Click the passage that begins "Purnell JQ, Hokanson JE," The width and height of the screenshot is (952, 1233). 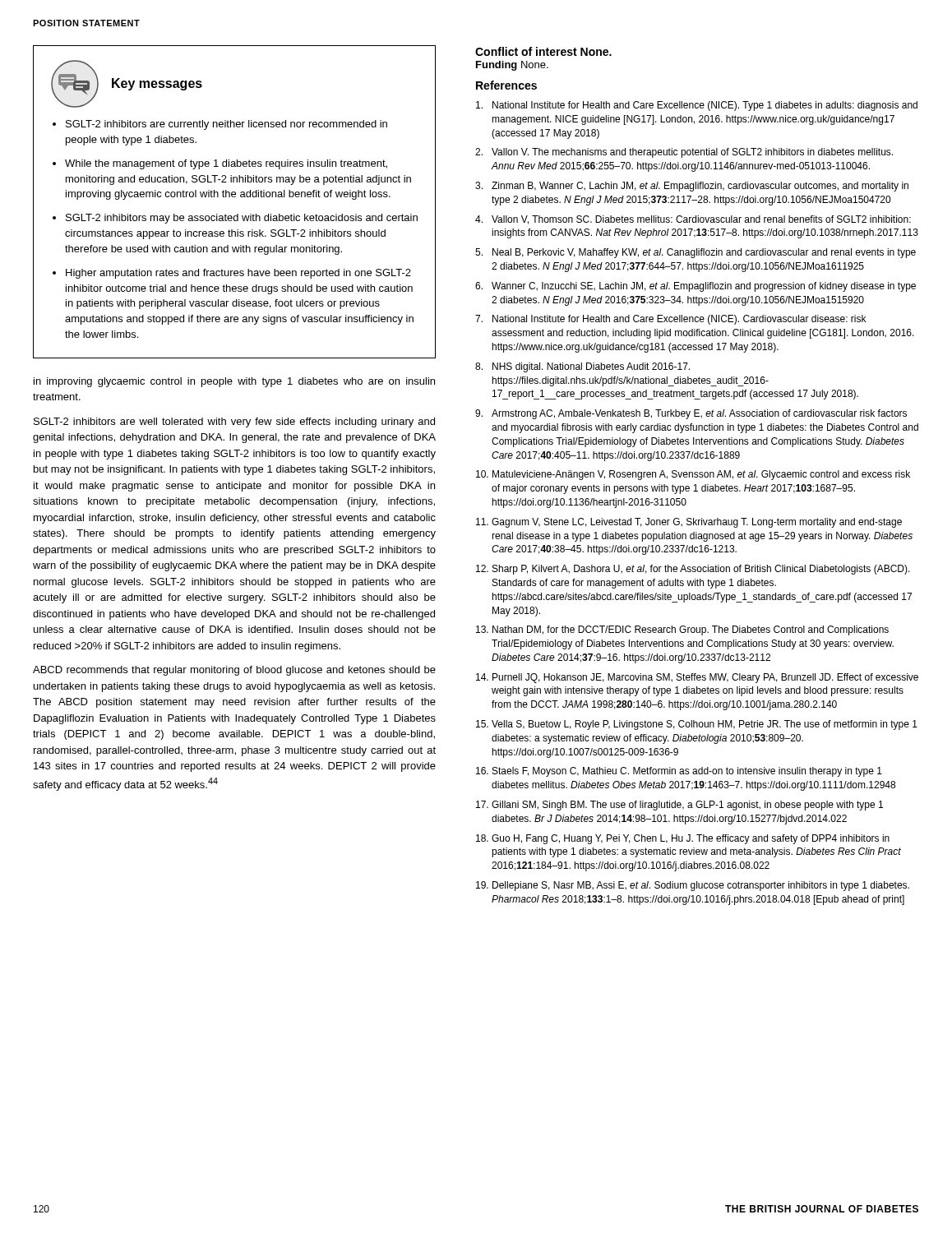(x=697, y=691)
